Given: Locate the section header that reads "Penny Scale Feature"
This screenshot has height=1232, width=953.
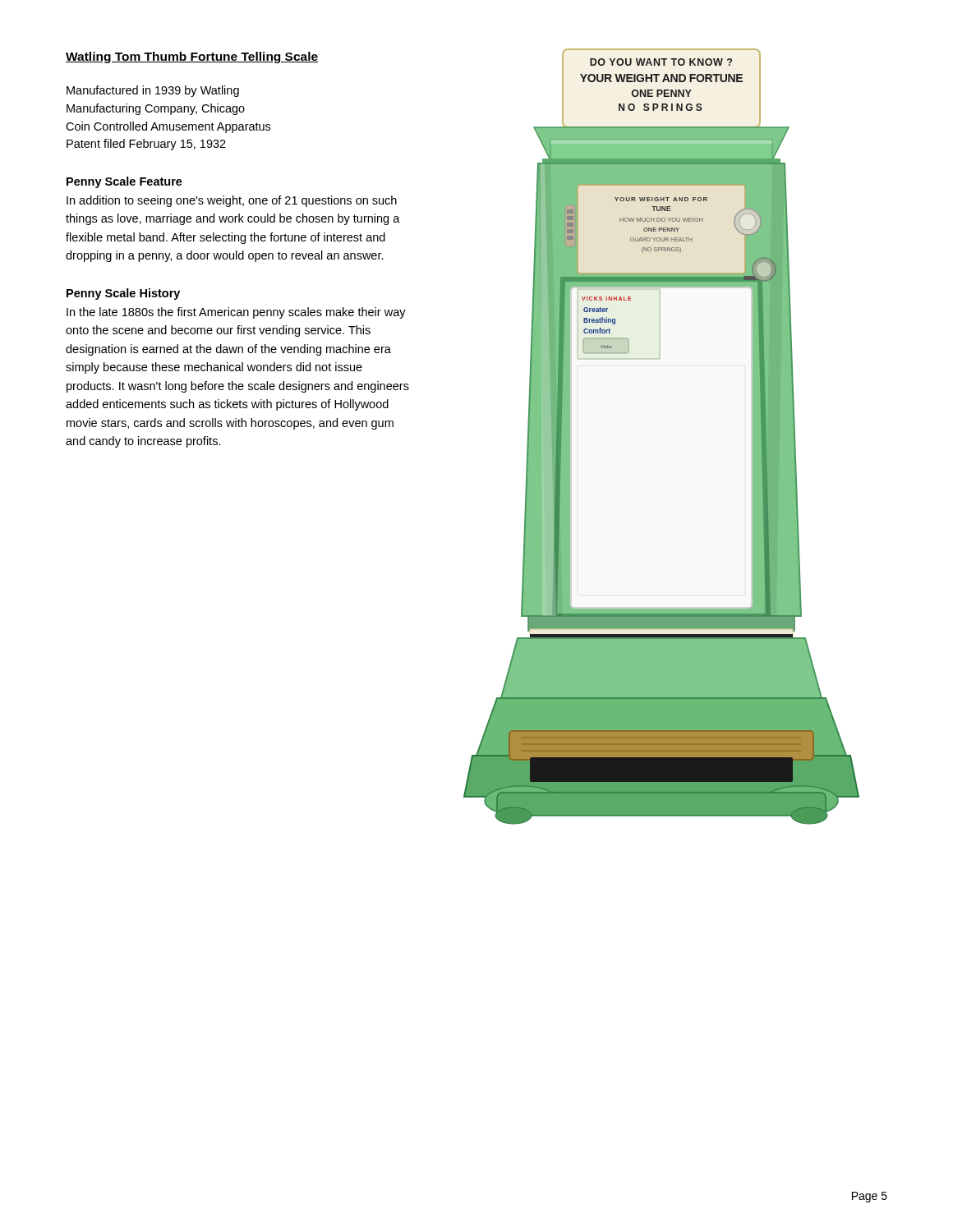Looking at the screenshot, I should click(x=124, y=182).
